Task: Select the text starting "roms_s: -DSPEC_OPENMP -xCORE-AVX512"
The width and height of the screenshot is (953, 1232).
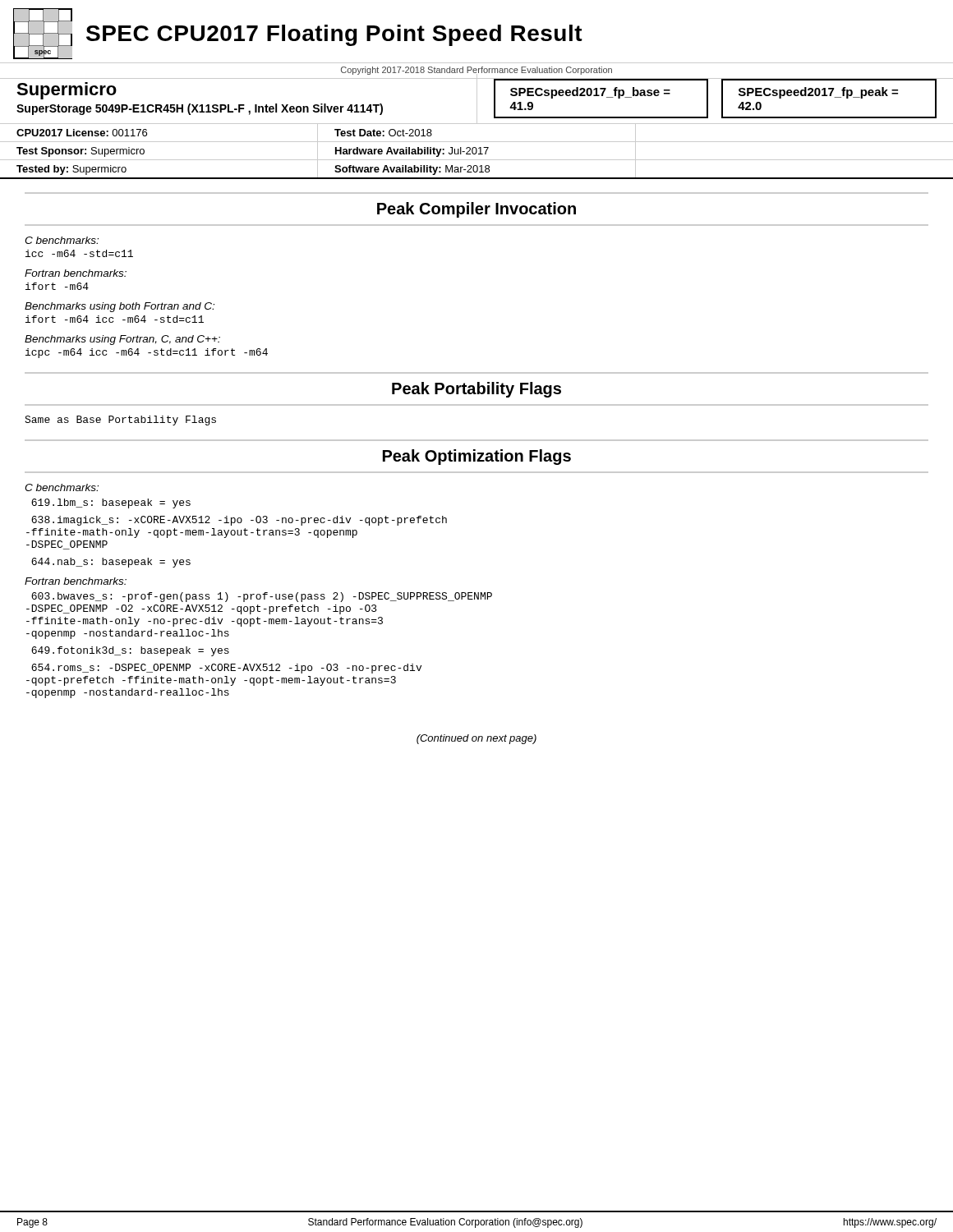Action: [223, 680]
